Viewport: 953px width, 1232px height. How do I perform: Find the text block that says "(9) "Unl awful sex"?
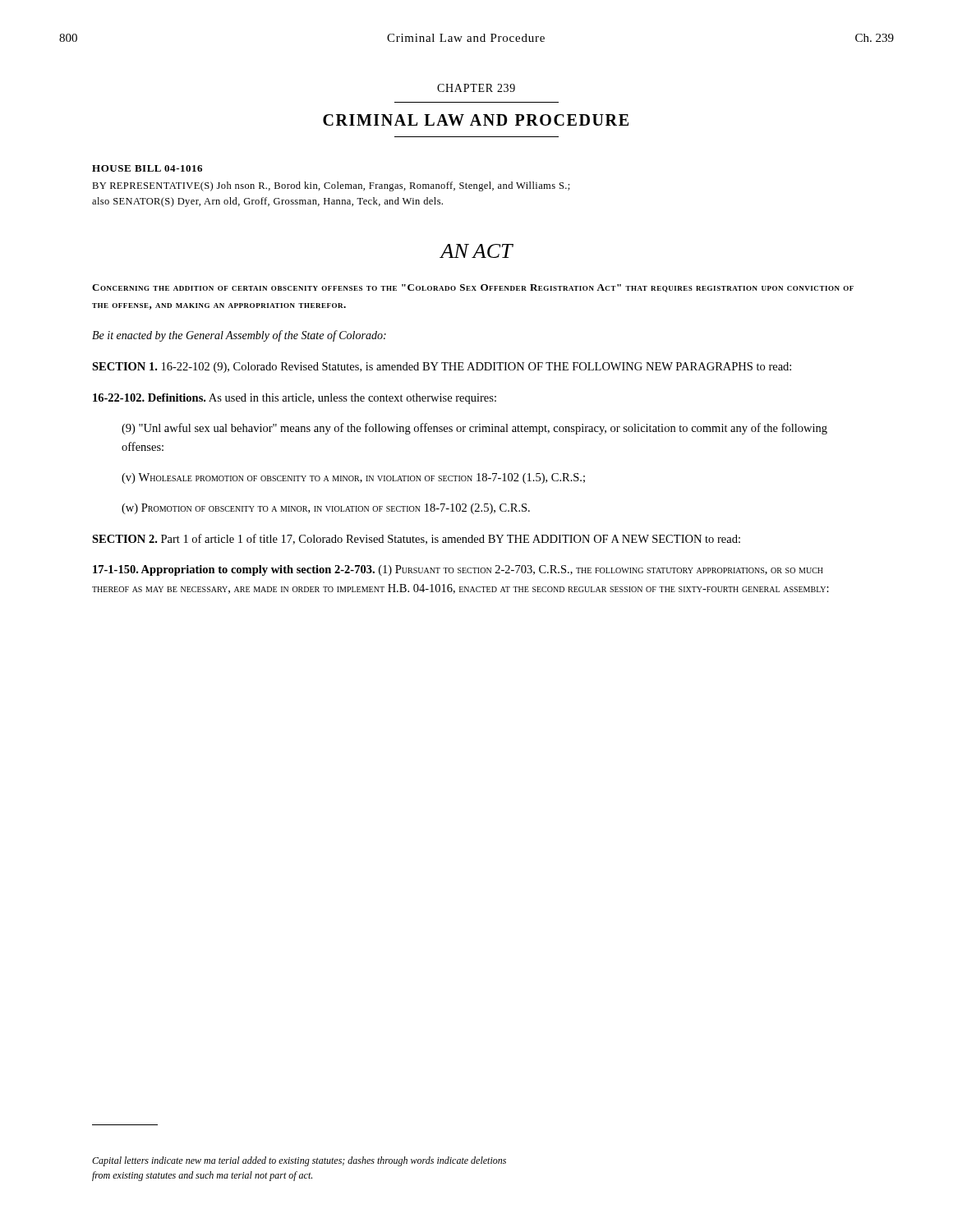point(474,437)
